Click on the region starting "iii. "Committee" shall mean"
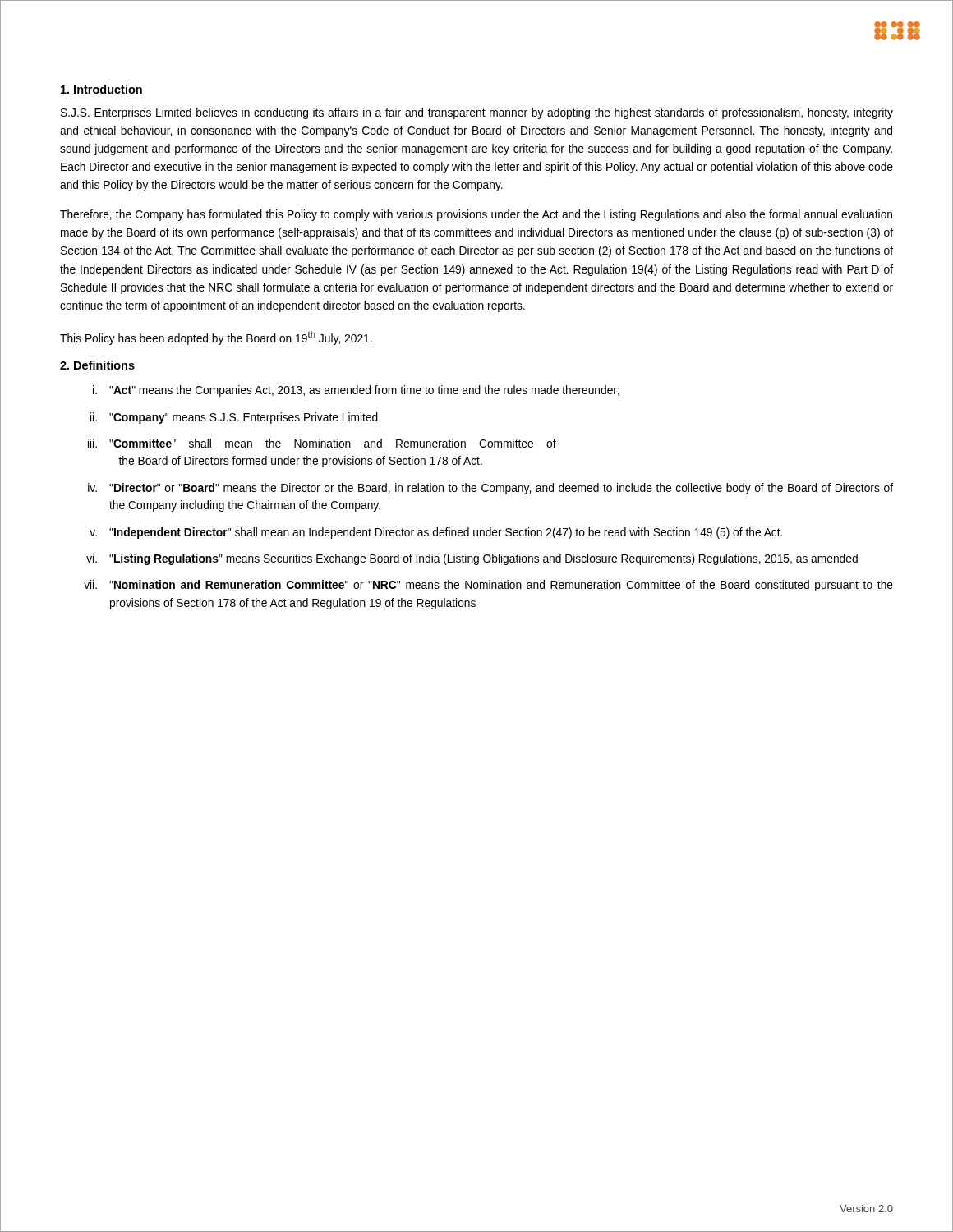 (476, 453)
